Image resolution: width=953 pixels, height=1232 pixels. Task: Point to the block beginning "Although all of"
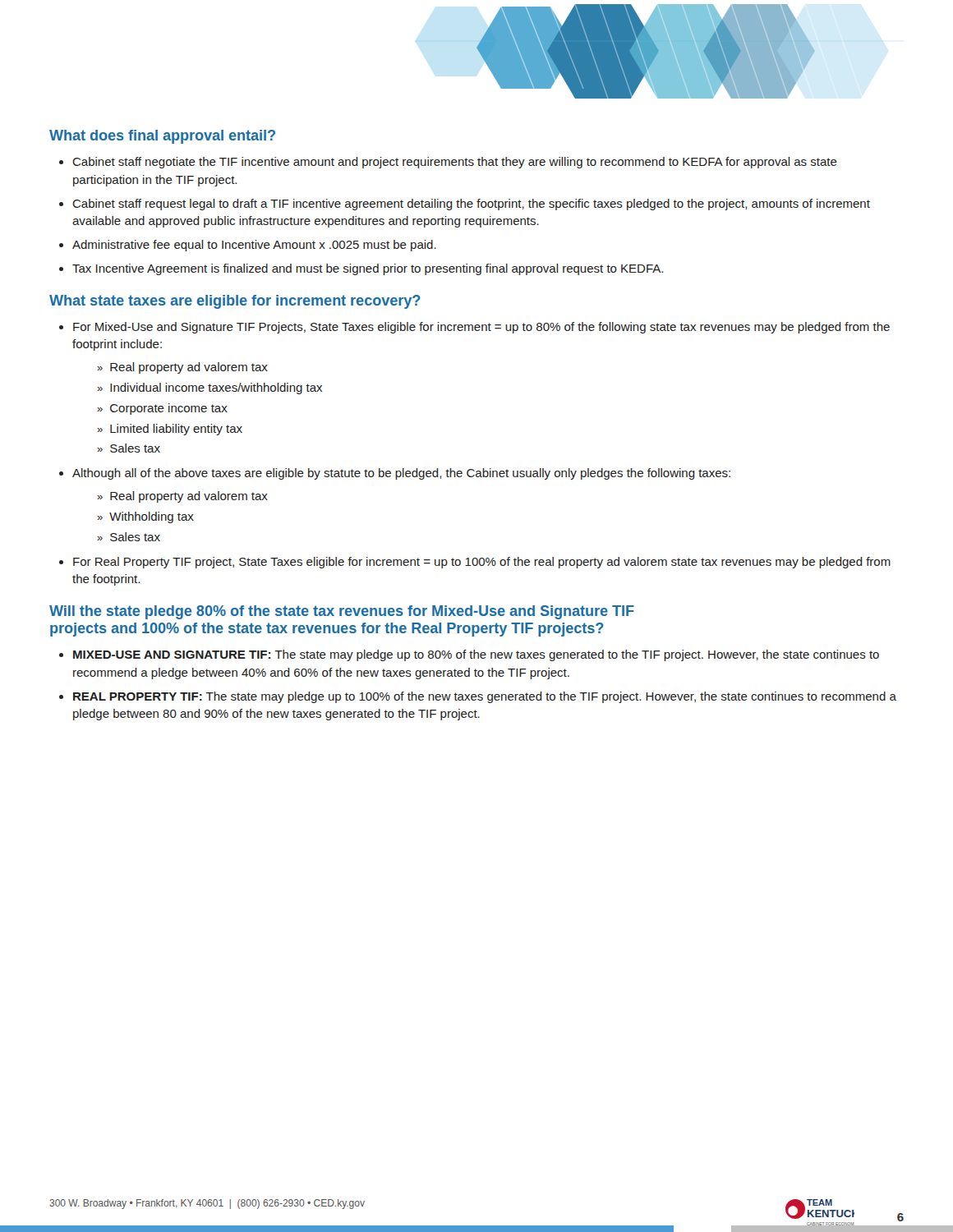coord(401,474)
